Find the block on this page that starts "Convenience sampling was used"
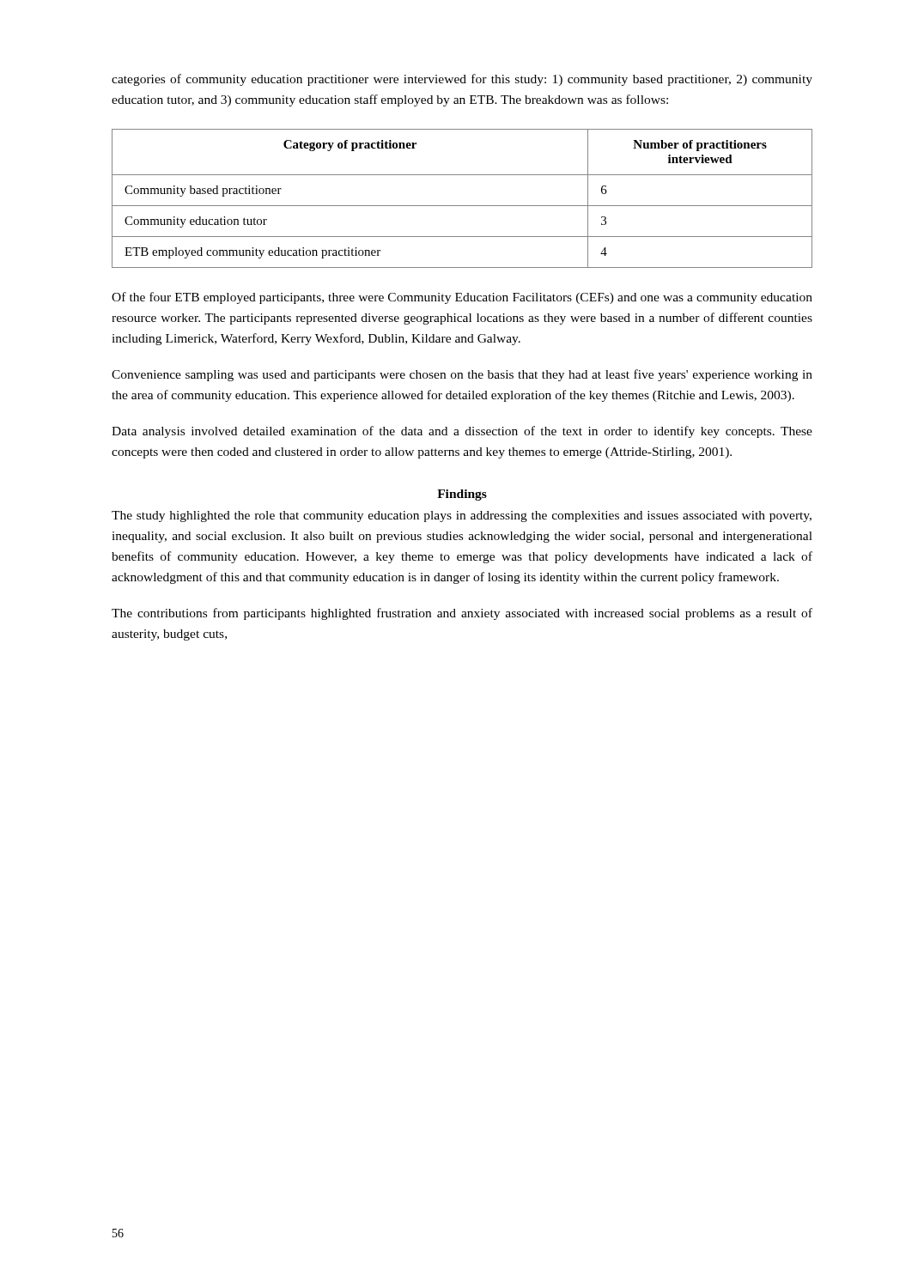 click(x=462, y=384)
